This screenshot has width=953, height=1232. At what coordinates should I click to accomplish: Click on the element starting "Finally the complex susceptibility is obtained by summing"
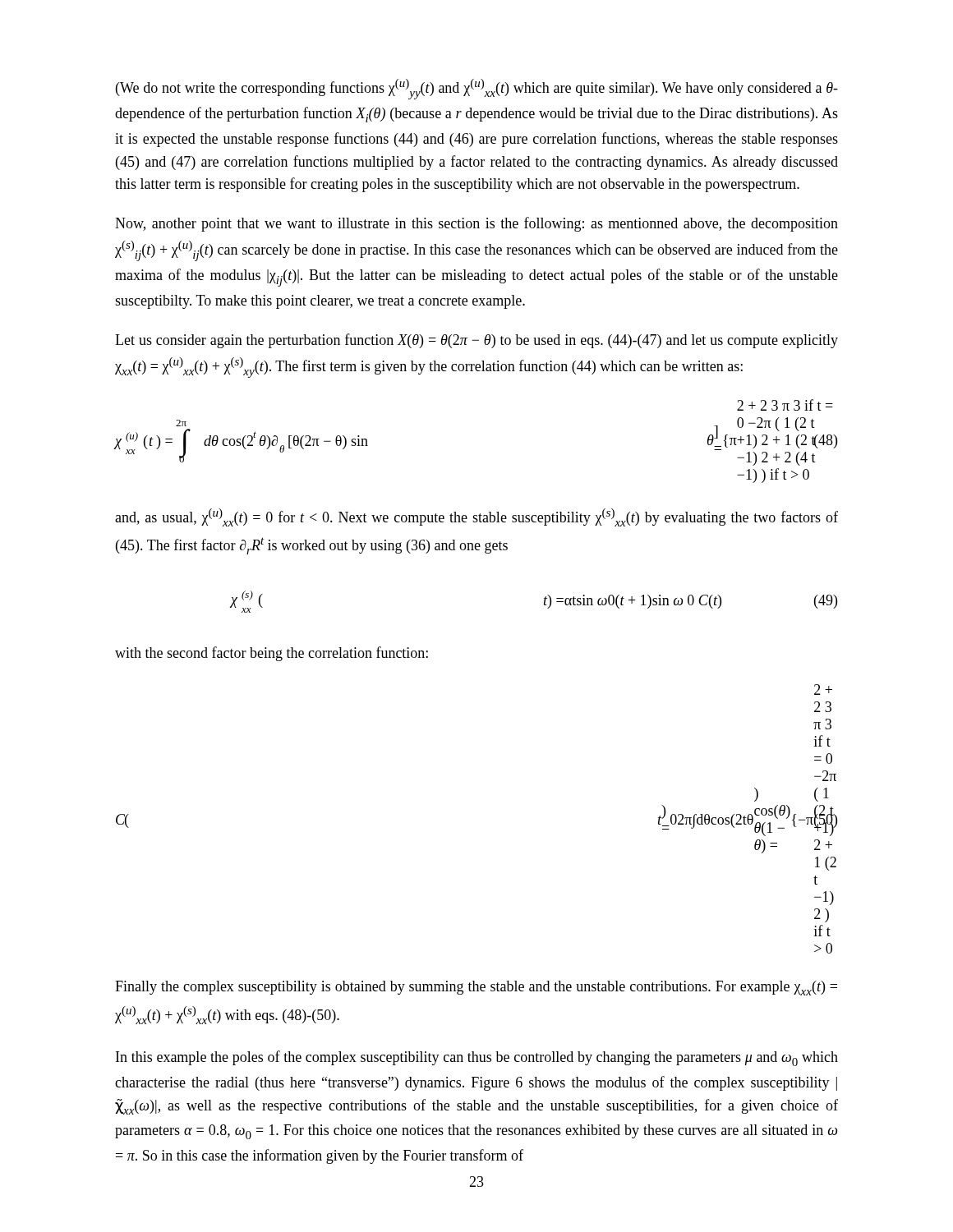click(476, 988)
